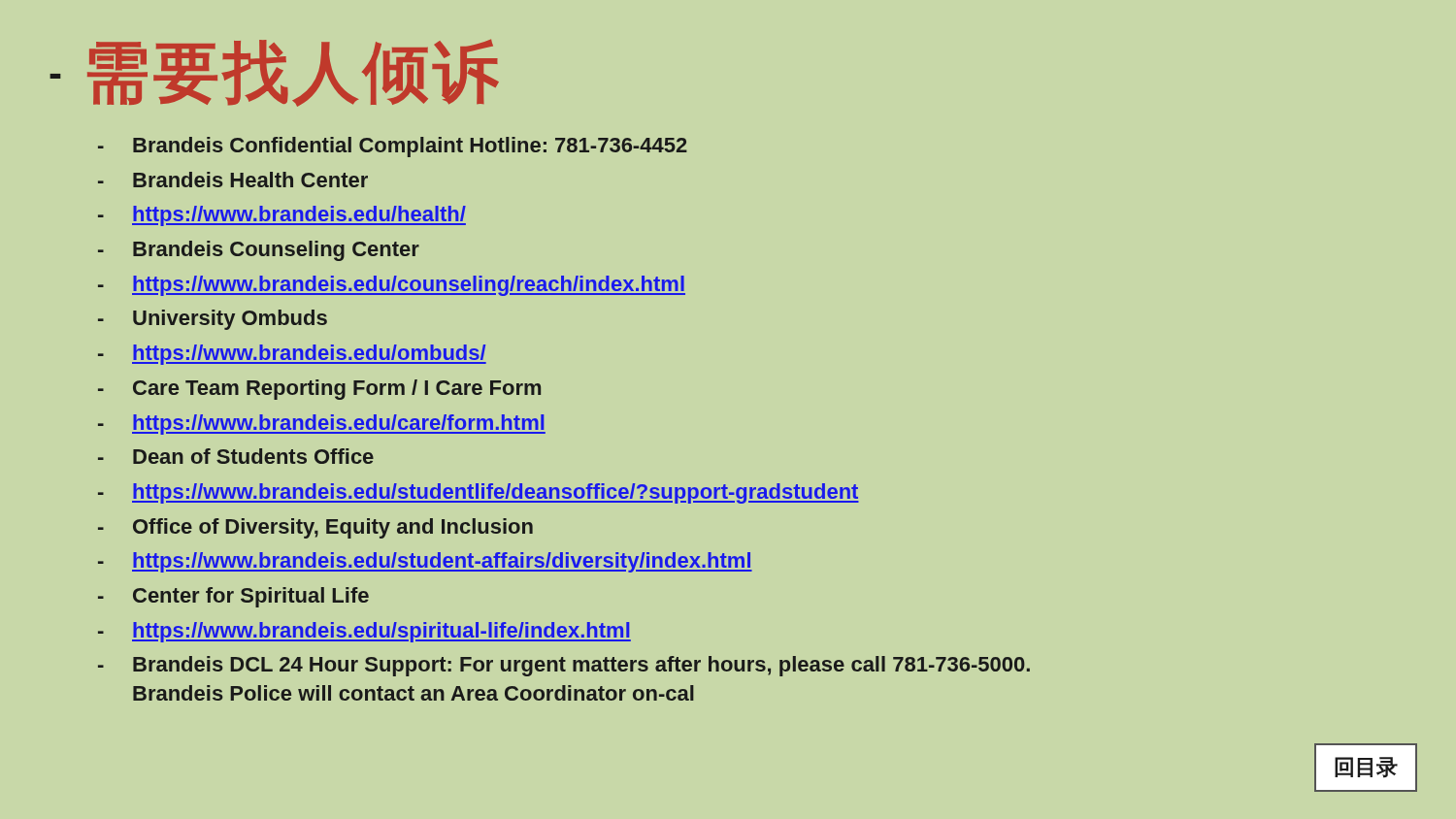
Task: Find the list item that reads "- Brandeis Health Center"
Action: 233,180
